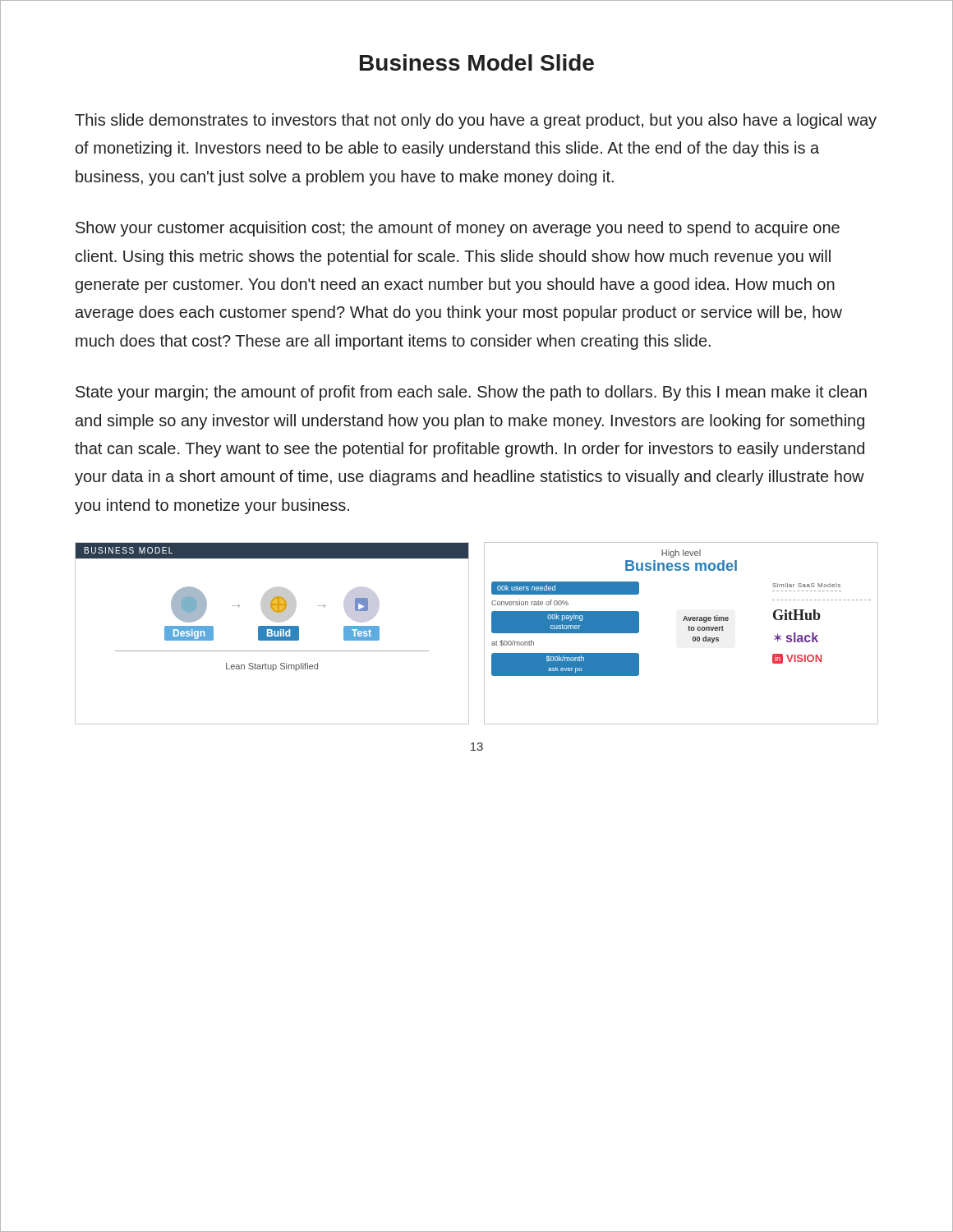Locate the text starting "Show your customer acquisition cost; the"
Image resolution: width=953 pixels, height=1232 pixels.
coord(458,284)
